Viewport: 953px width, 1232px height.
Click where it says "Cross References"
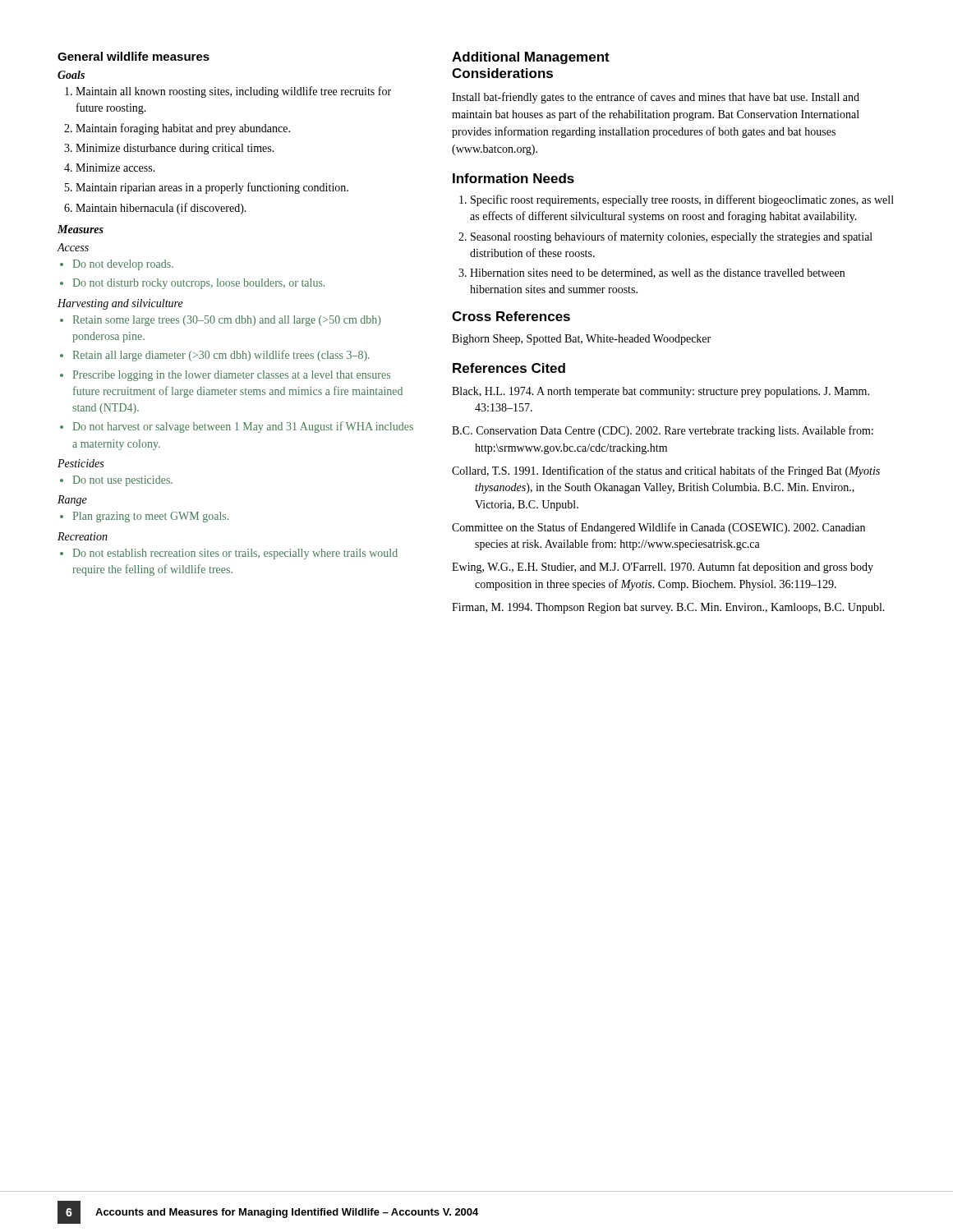511,316
